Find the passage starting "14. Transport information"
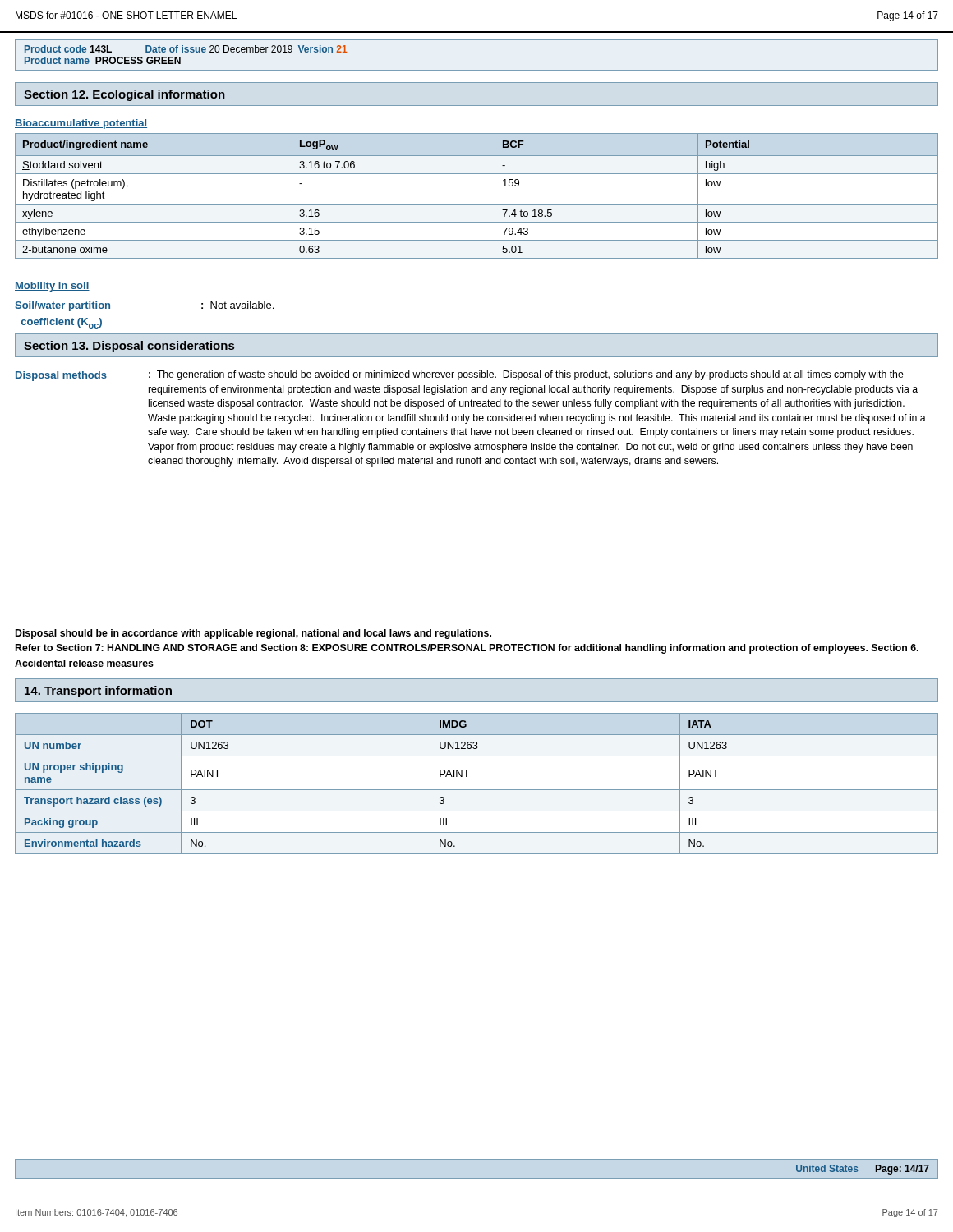953x1232 pixels. [x=98, y=690]
